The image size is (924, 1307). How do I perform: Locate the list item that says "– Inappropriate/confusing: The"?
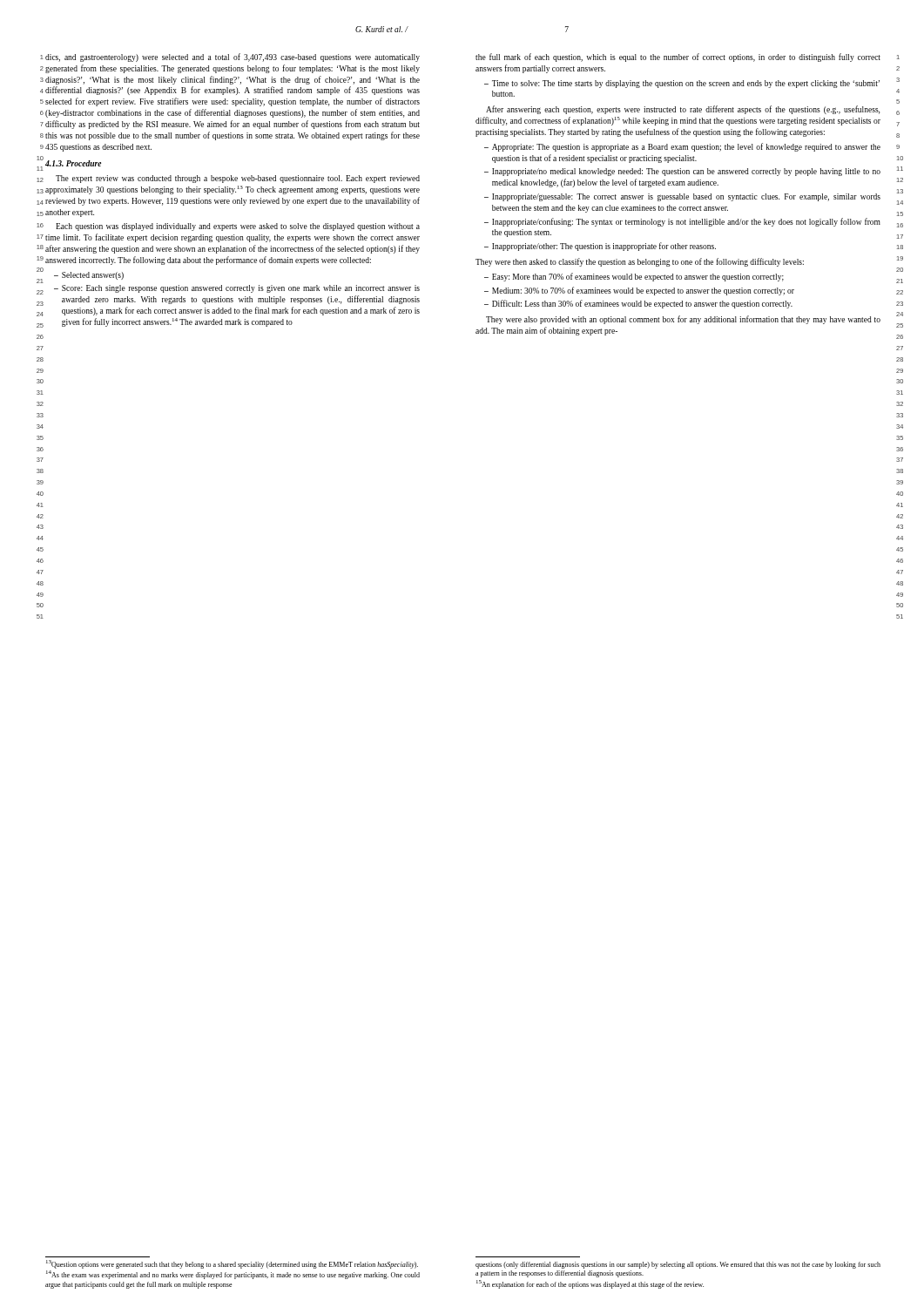click(x=678, y=228)
